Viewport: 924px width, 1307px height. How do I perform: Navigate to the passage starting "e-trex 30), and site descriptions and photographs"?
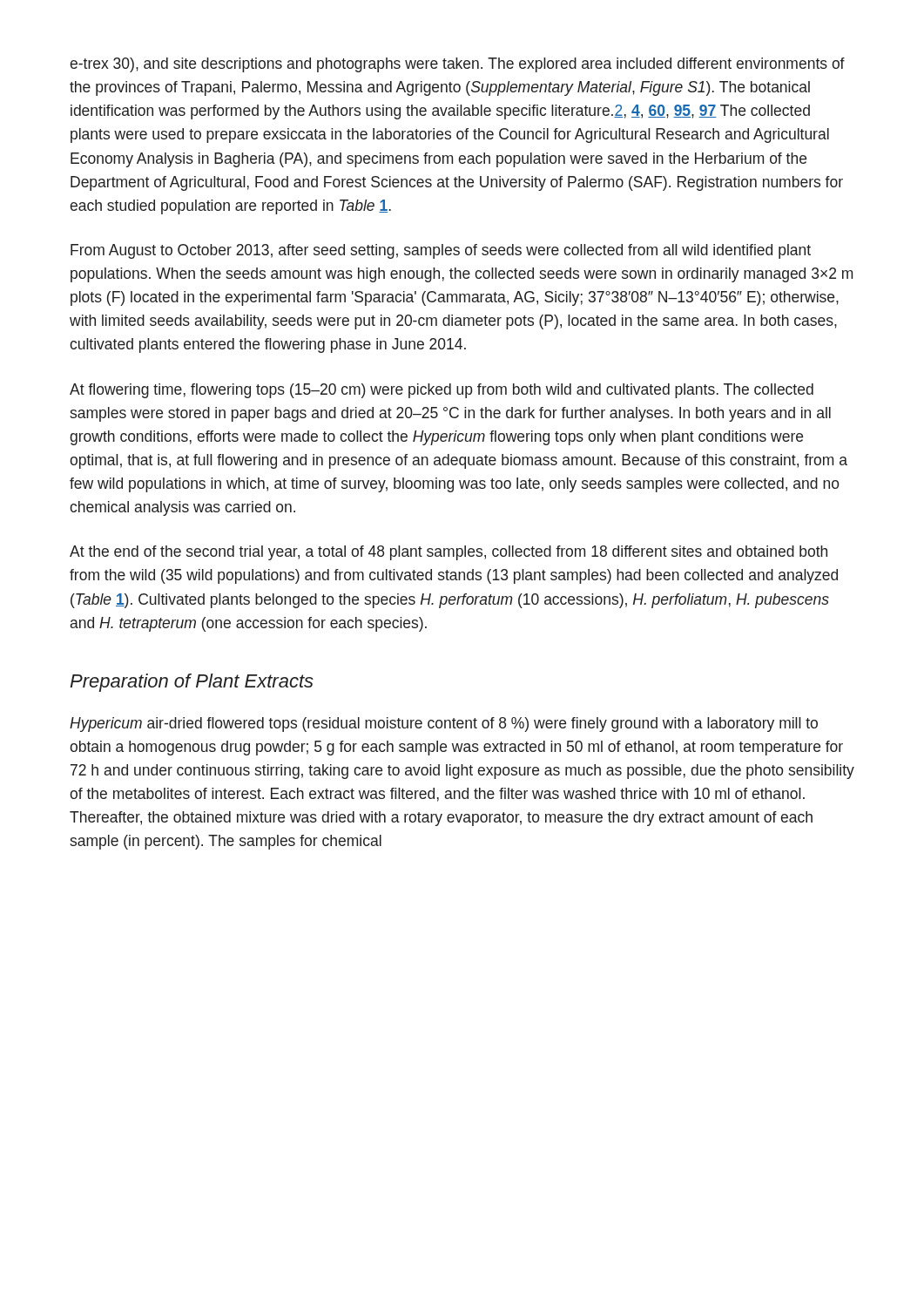pos(457,134)
